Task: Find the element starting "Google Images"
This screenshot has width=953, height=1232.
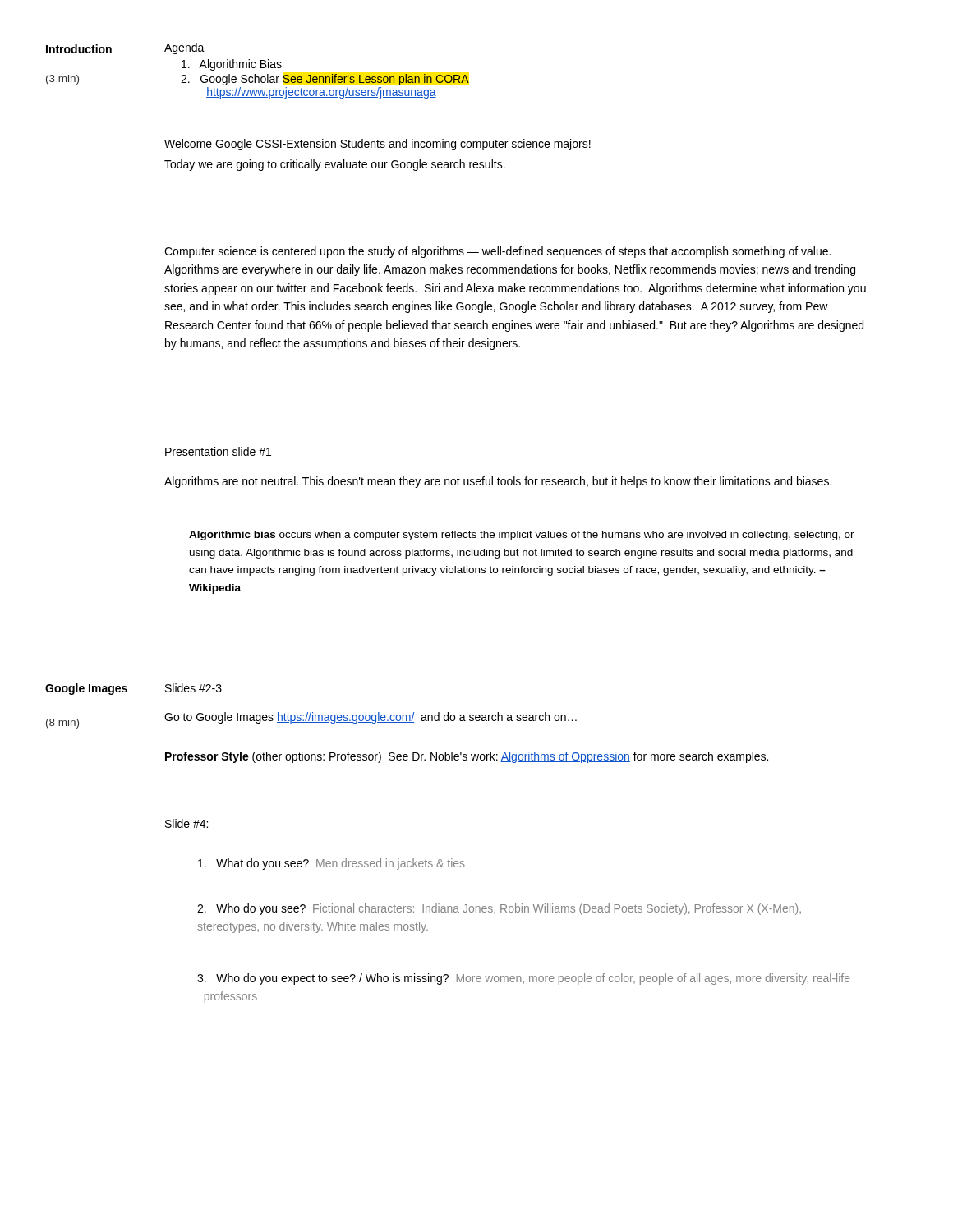Action: 86,688
